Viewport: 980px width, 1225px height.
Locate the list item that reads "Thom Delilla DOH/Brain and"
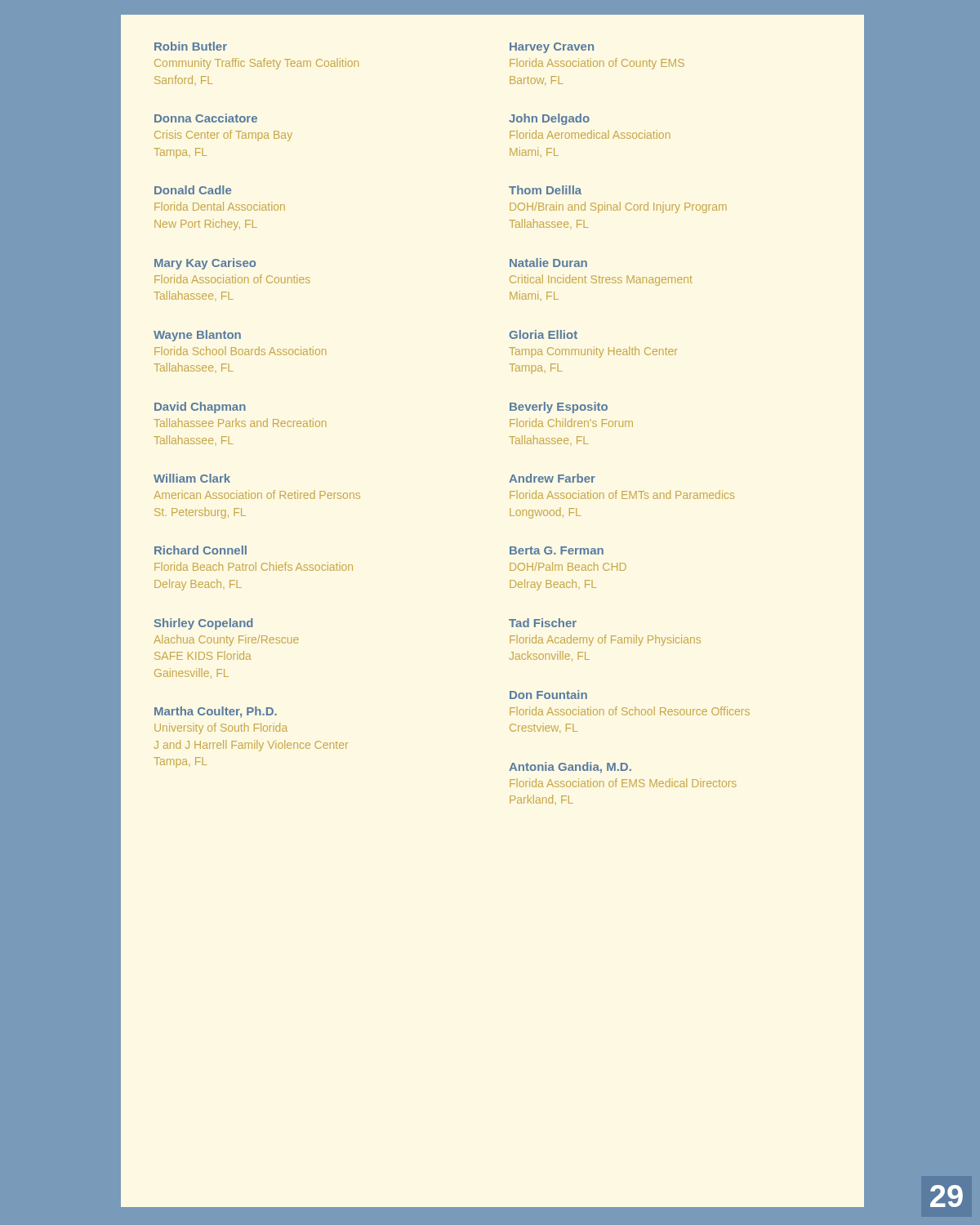click(670, 208)
